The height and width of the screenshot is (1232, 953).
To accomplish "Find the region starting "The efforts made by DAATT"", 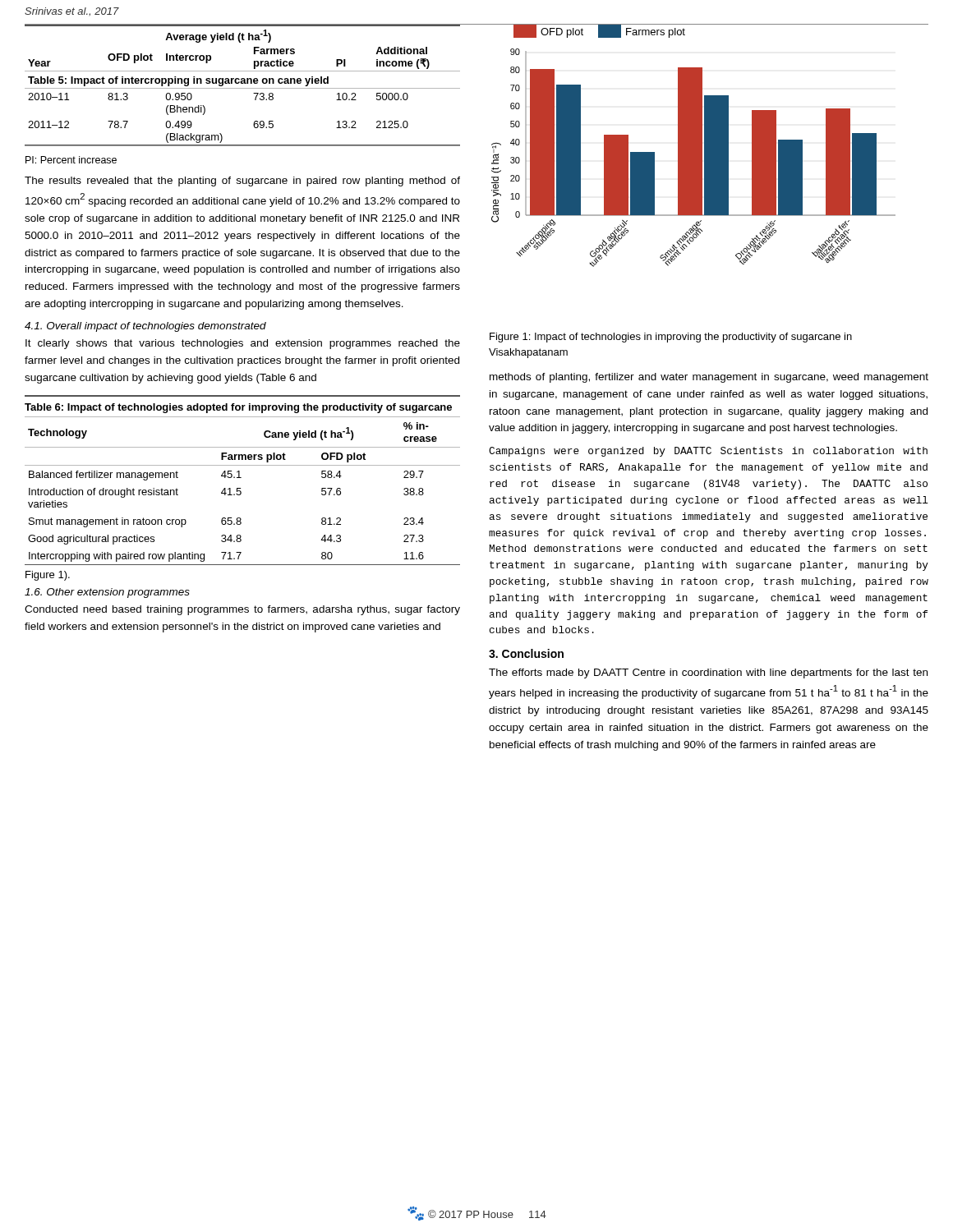I will tap(709, 708).
